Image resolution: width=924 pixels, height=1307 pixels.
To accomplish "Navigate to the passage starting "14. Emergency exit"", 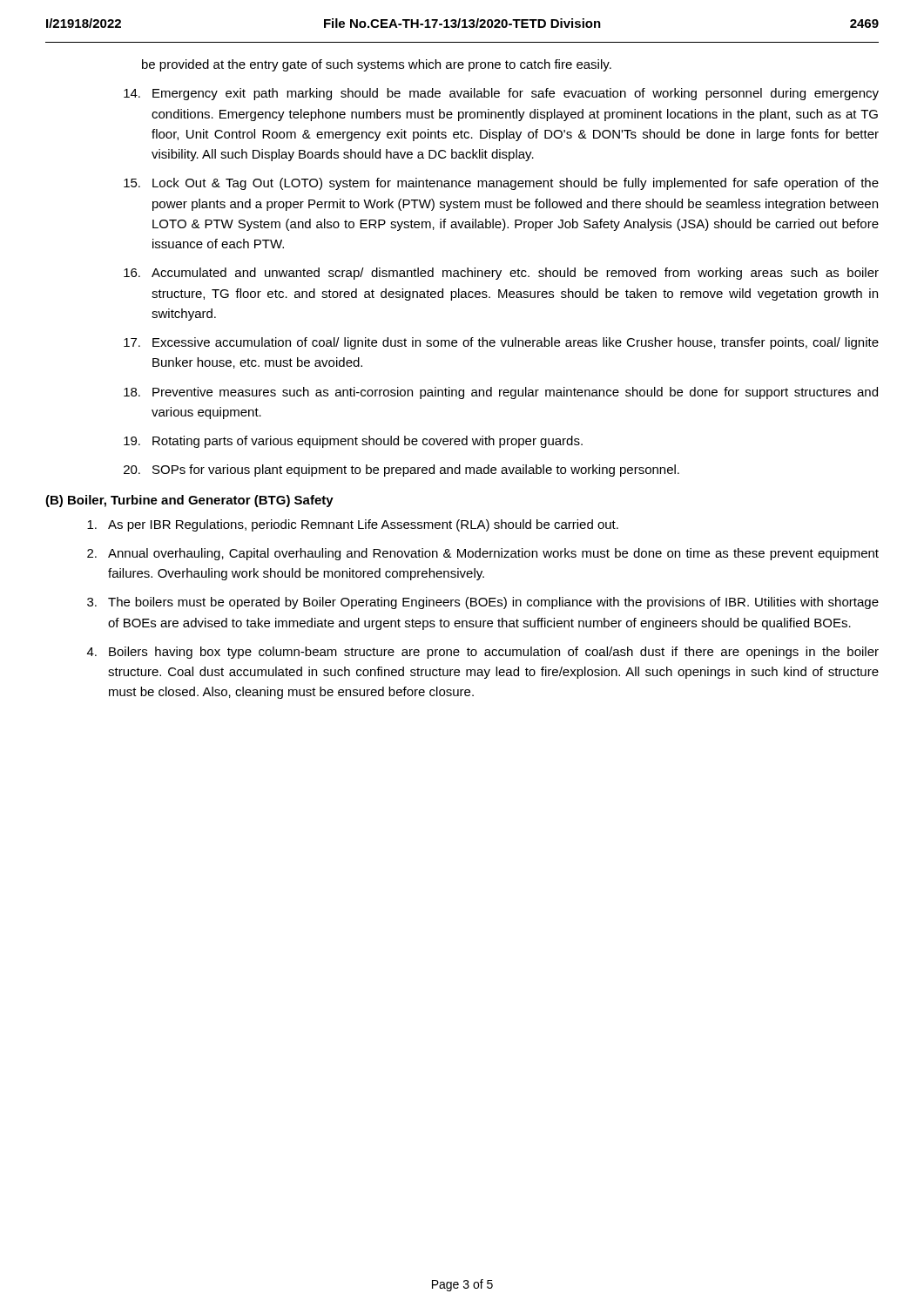I will tap(462, 124).
